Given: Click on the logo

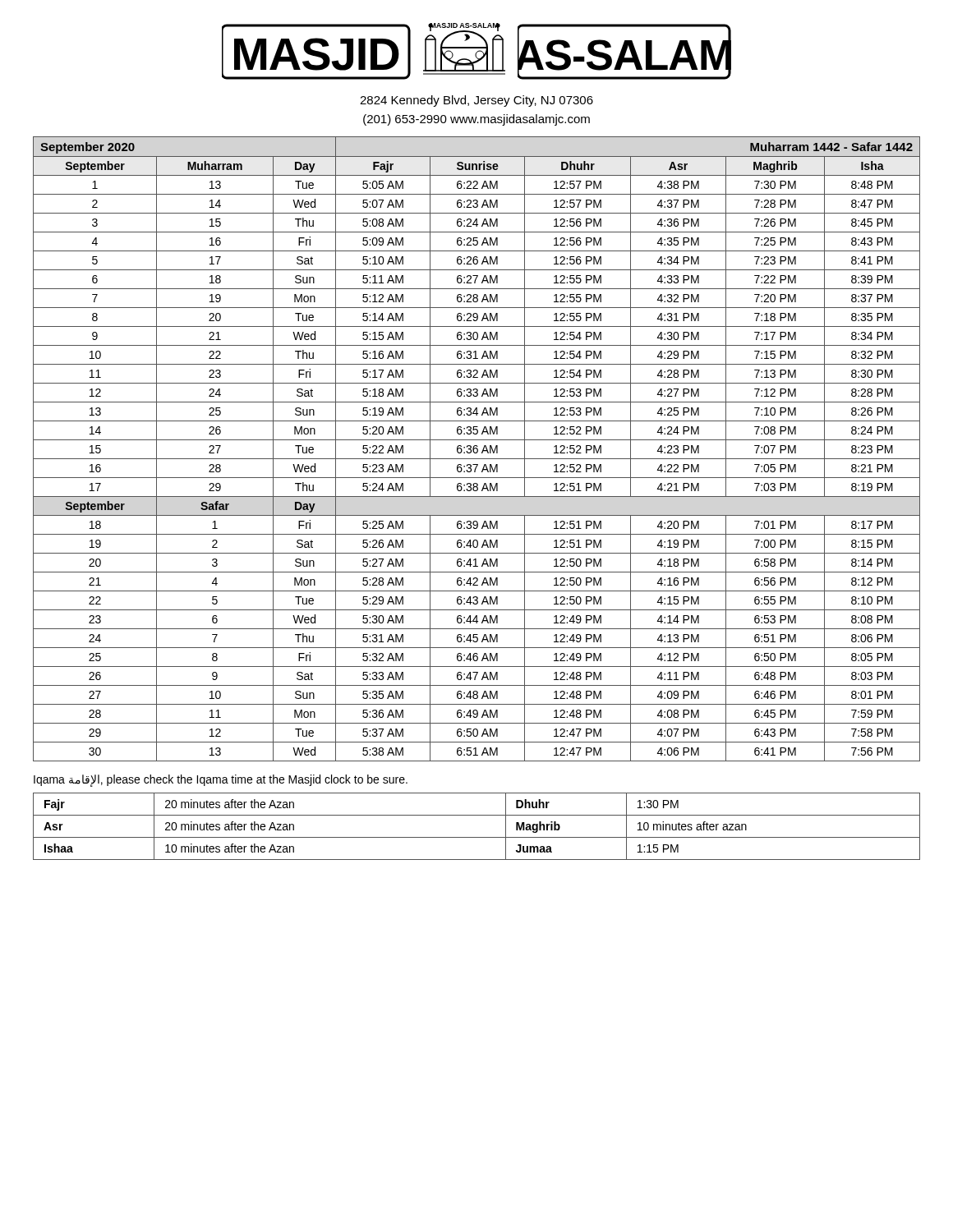Looking at the screenshot, I should [476, 51].
